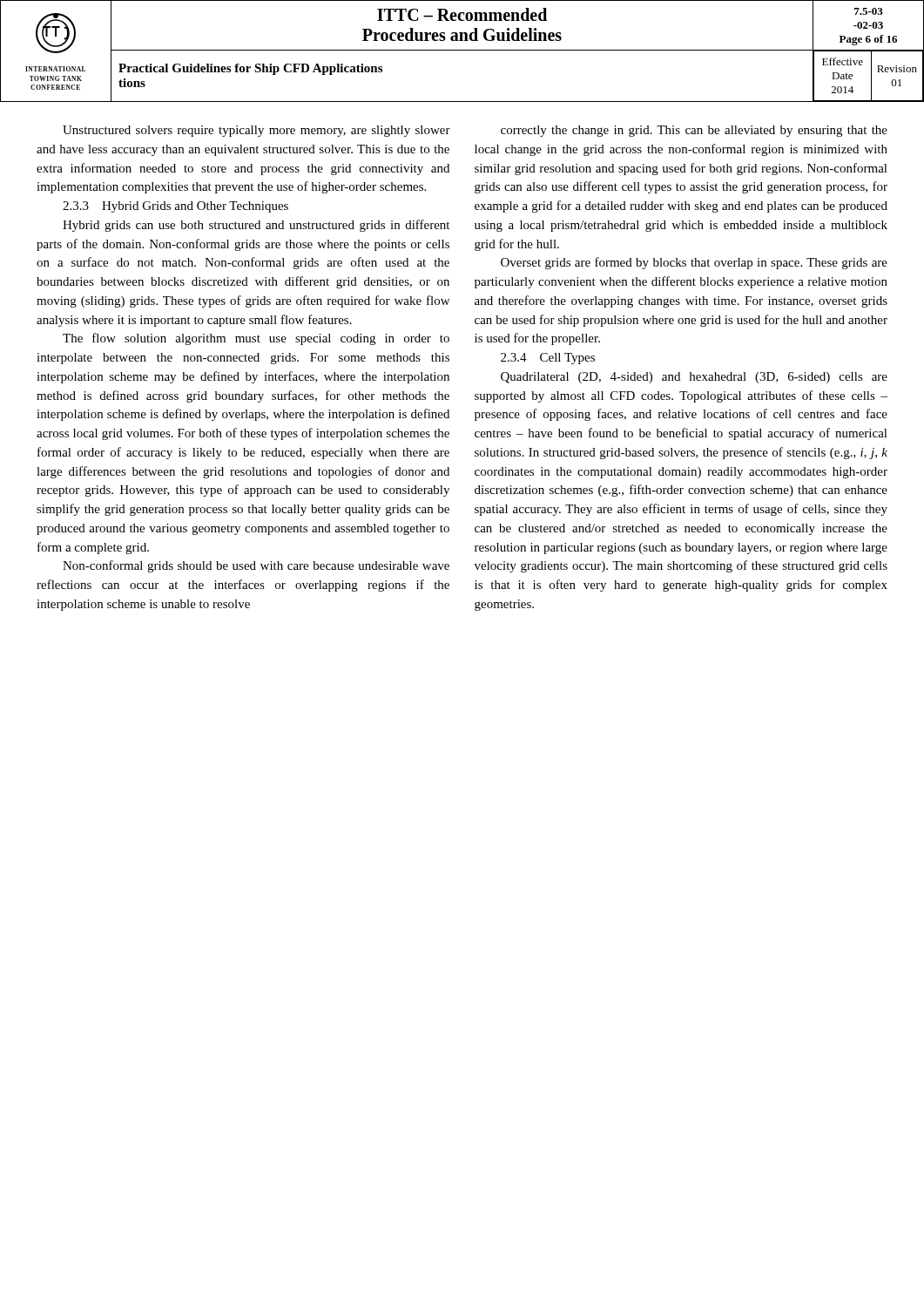Find the text block with the text "Overset grids are formed by"
This screenshot has height=1307, width=924.
[x=681, y=301]
